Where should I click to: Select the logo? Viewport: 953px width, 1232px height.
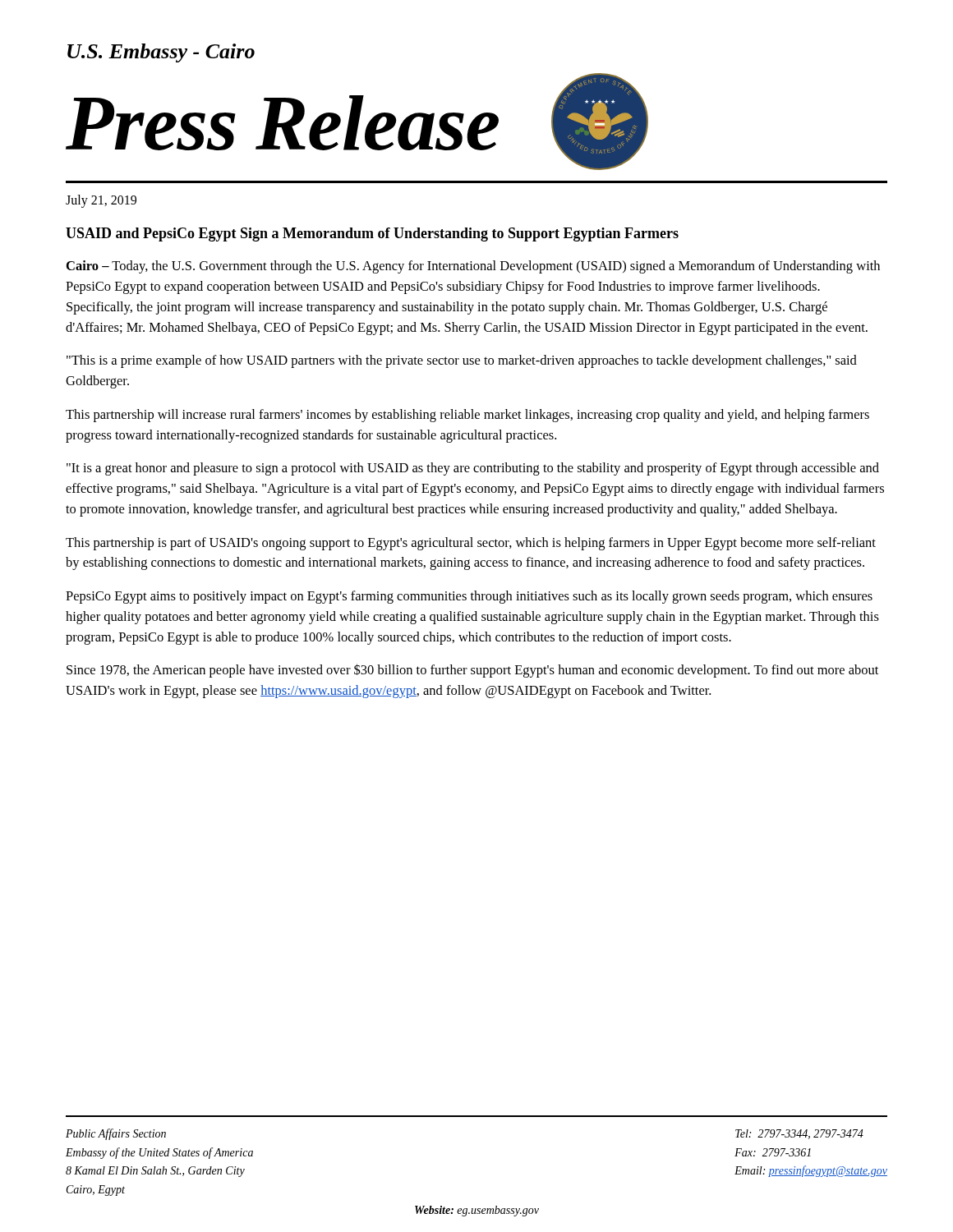[588, 123]
